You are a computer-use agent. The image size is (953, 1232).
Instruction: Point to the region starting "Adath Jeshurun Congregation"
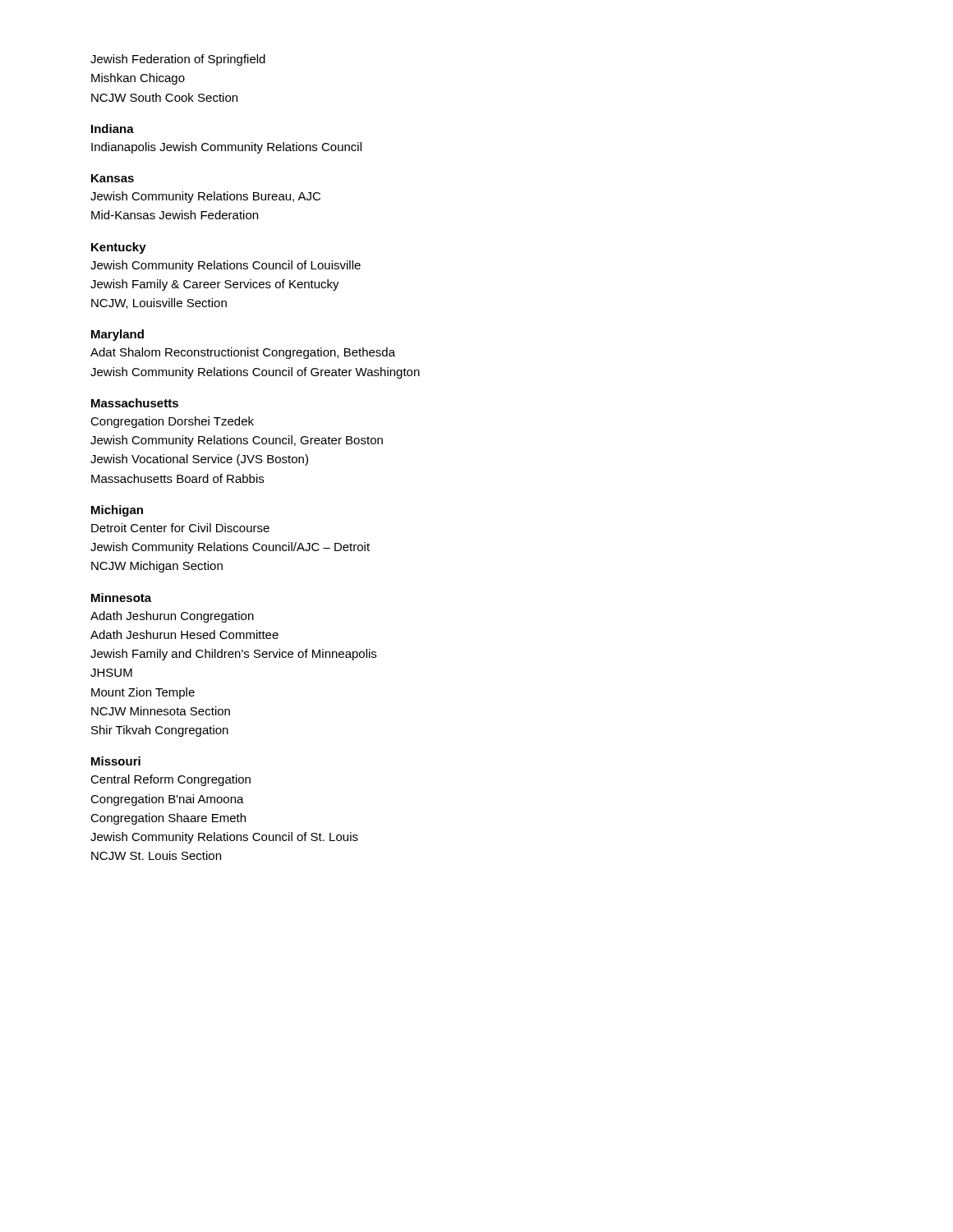point(172,615)
